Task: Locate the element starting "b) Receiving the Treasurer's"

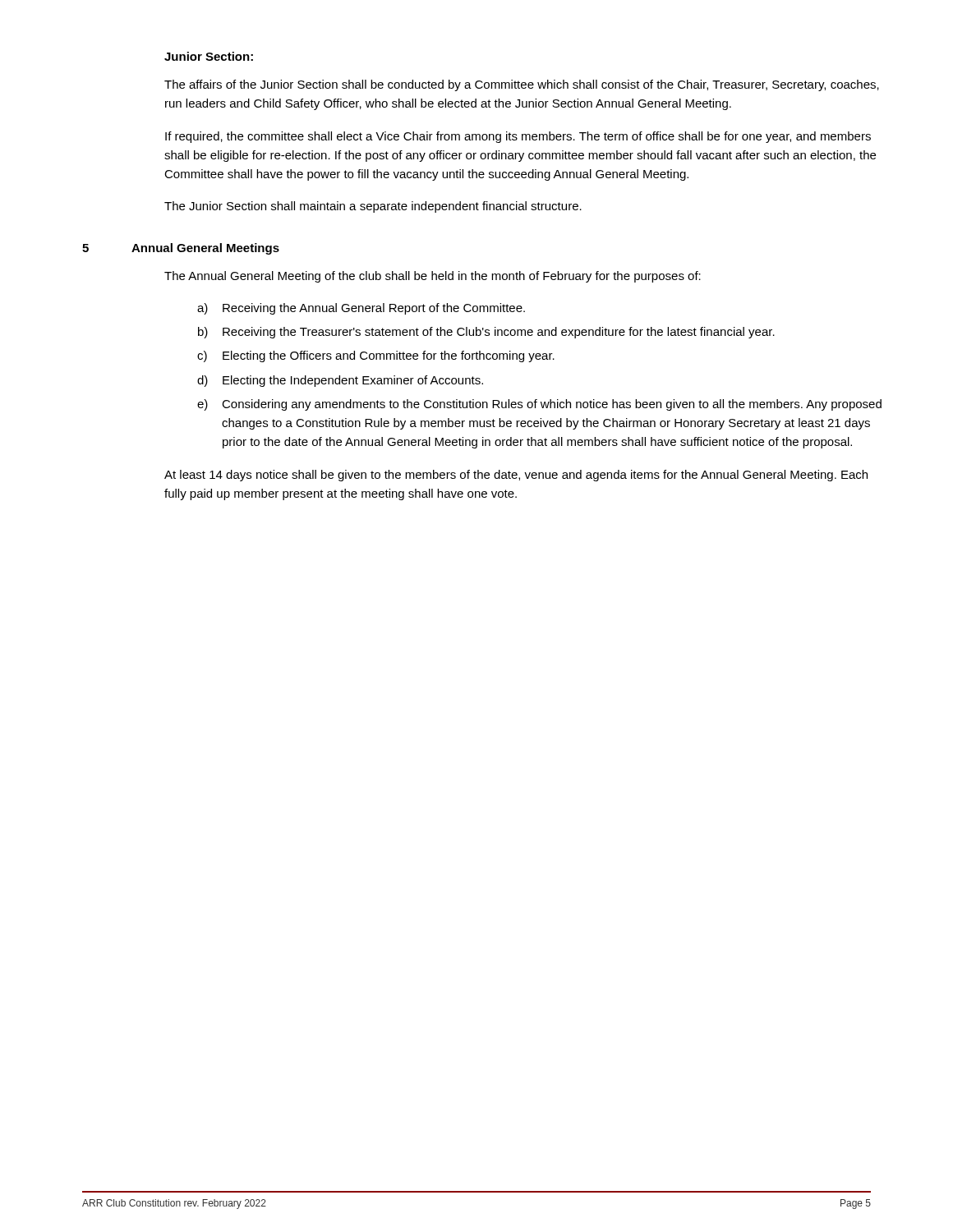Action: click(x=542, y=331)
